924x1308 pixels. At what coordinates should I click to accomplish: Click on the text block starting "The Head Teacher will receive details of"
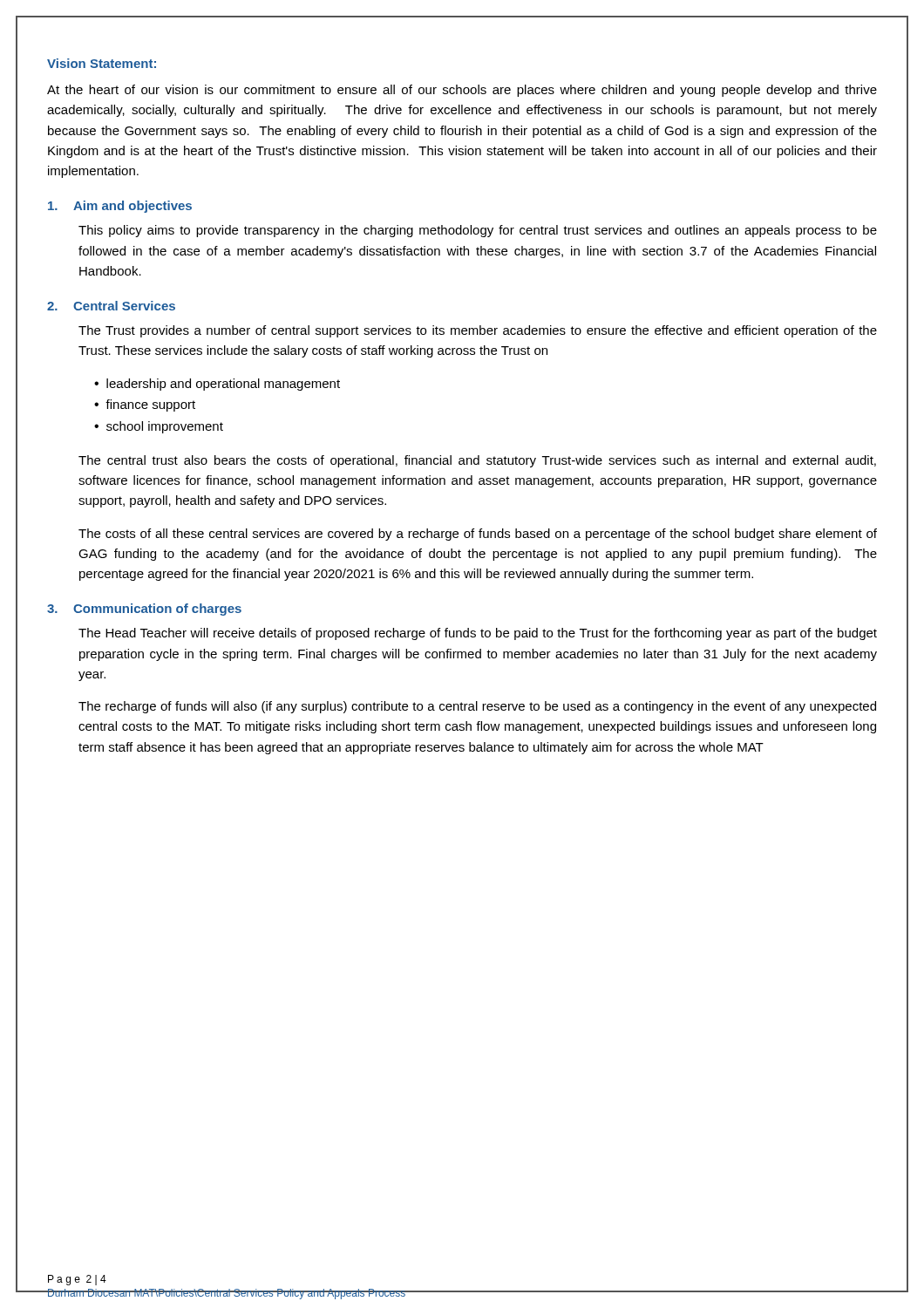pyautogui.click(x=478, y=653)
